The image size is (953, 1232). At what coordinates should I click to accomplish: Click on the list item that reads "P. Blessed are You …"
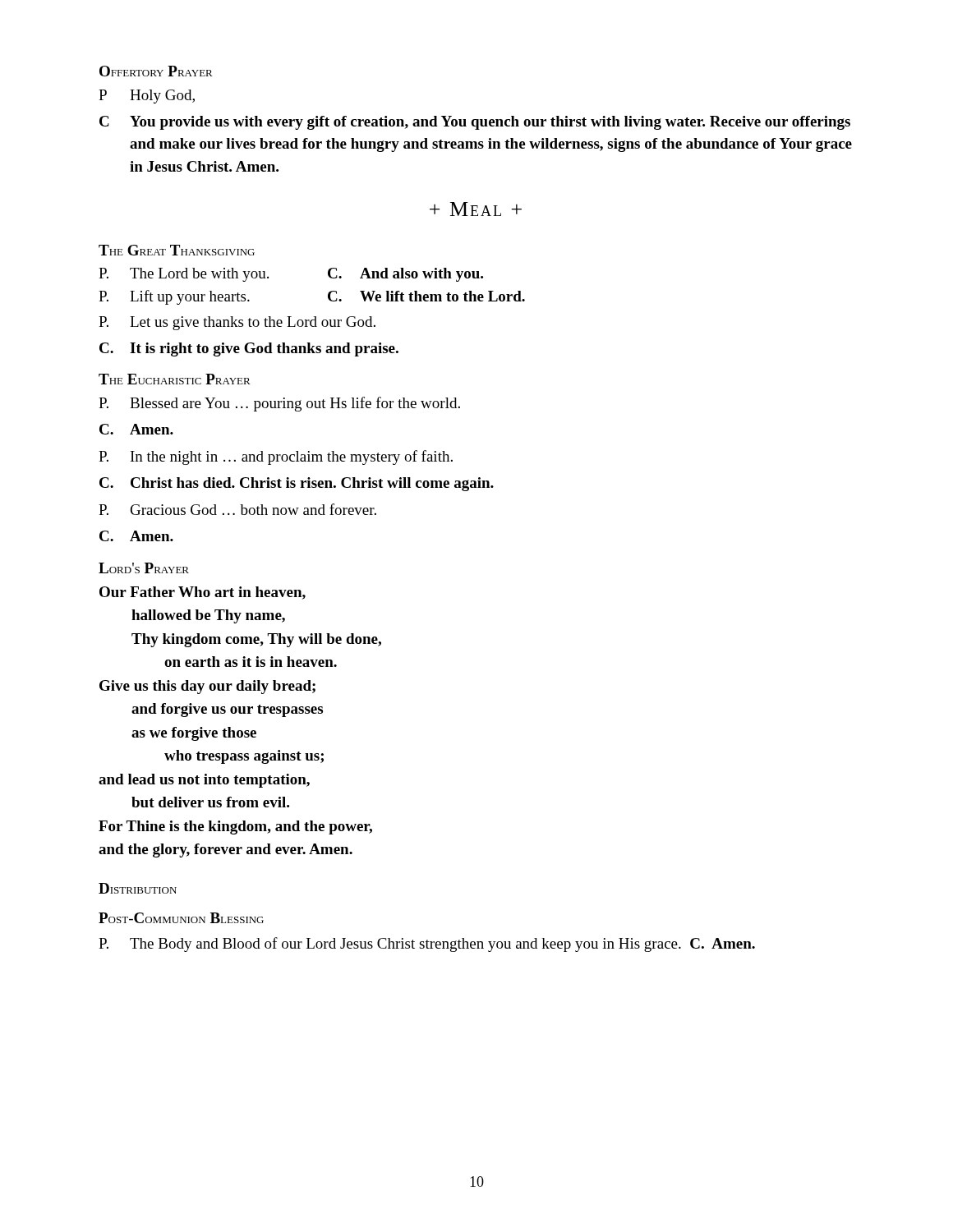tap(279, 404)
